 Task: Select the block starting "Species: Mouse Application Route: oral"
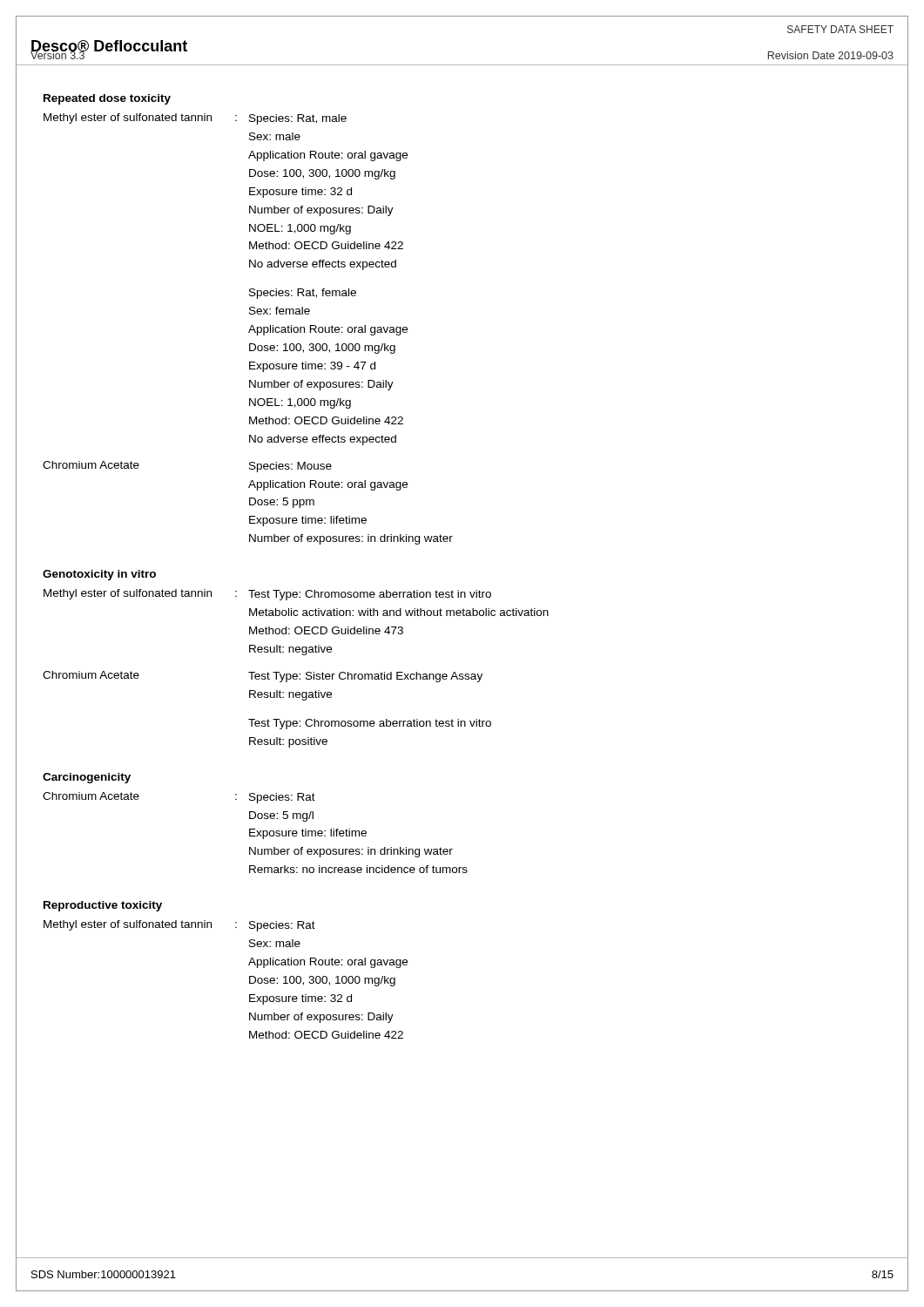290,467
